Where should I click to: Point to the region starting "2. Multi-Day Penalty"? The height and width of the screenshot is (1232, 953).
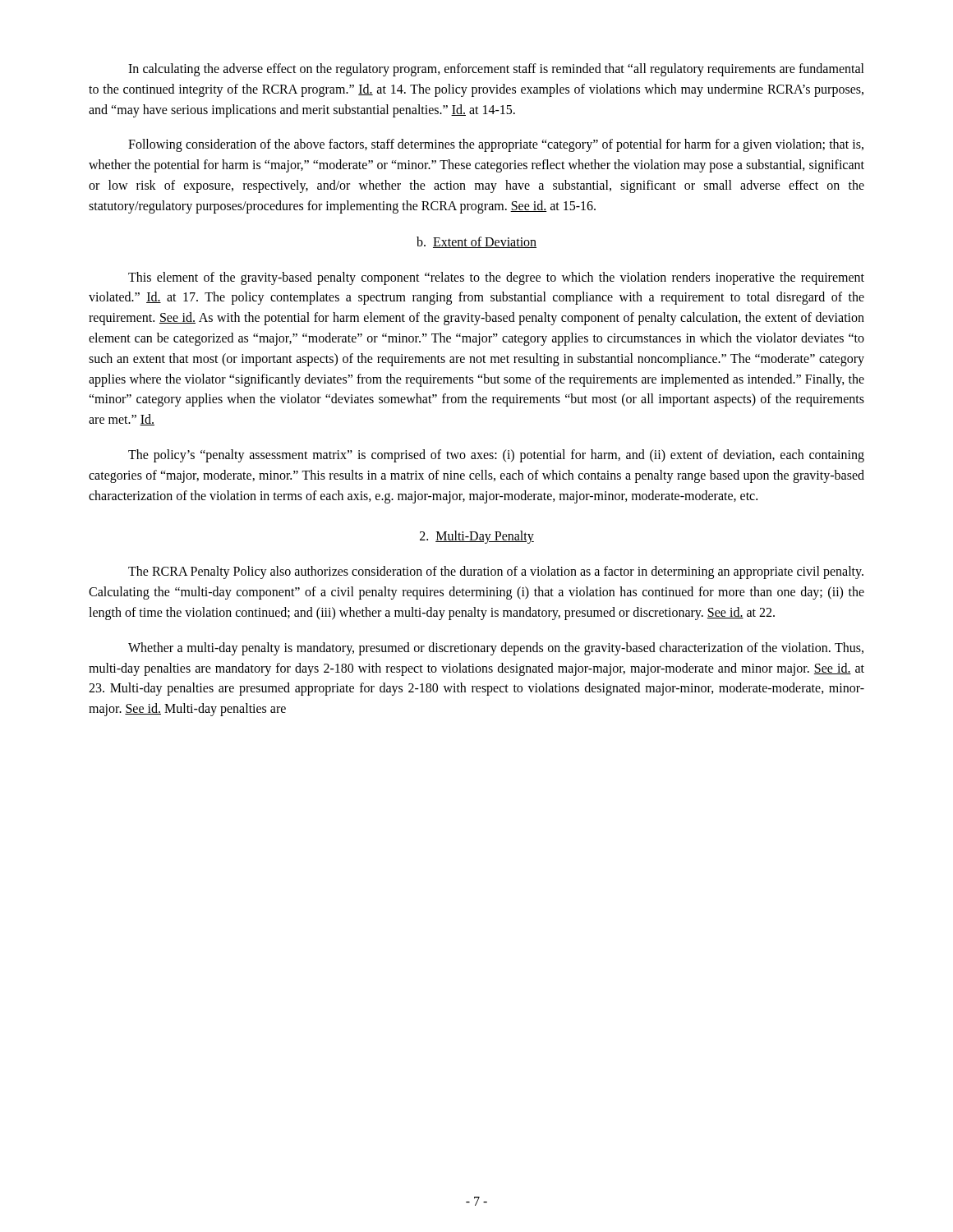click(476, 536)
